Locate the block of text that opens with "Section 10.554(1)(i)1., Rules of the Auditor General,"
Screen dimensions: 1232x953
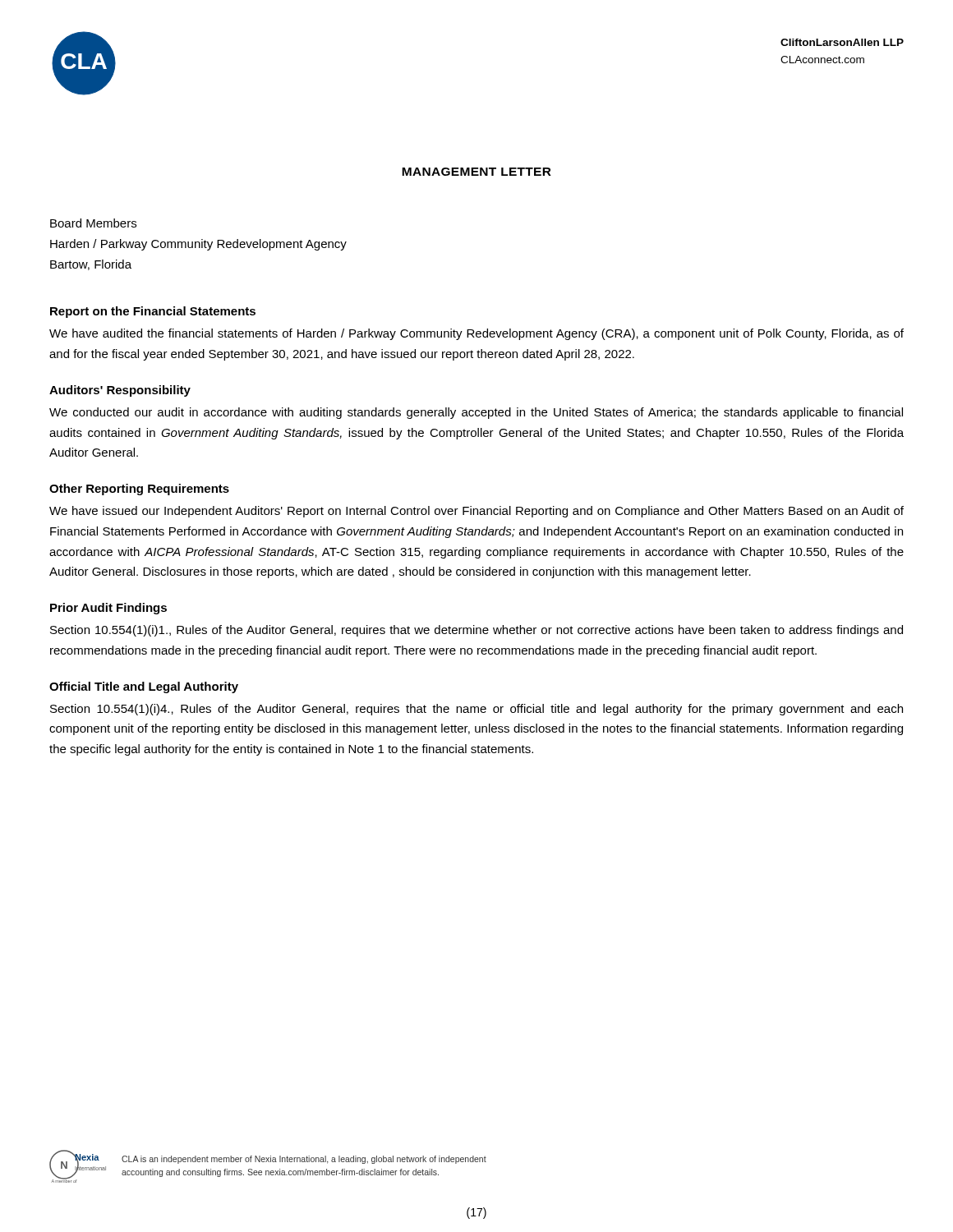(476, 640)
